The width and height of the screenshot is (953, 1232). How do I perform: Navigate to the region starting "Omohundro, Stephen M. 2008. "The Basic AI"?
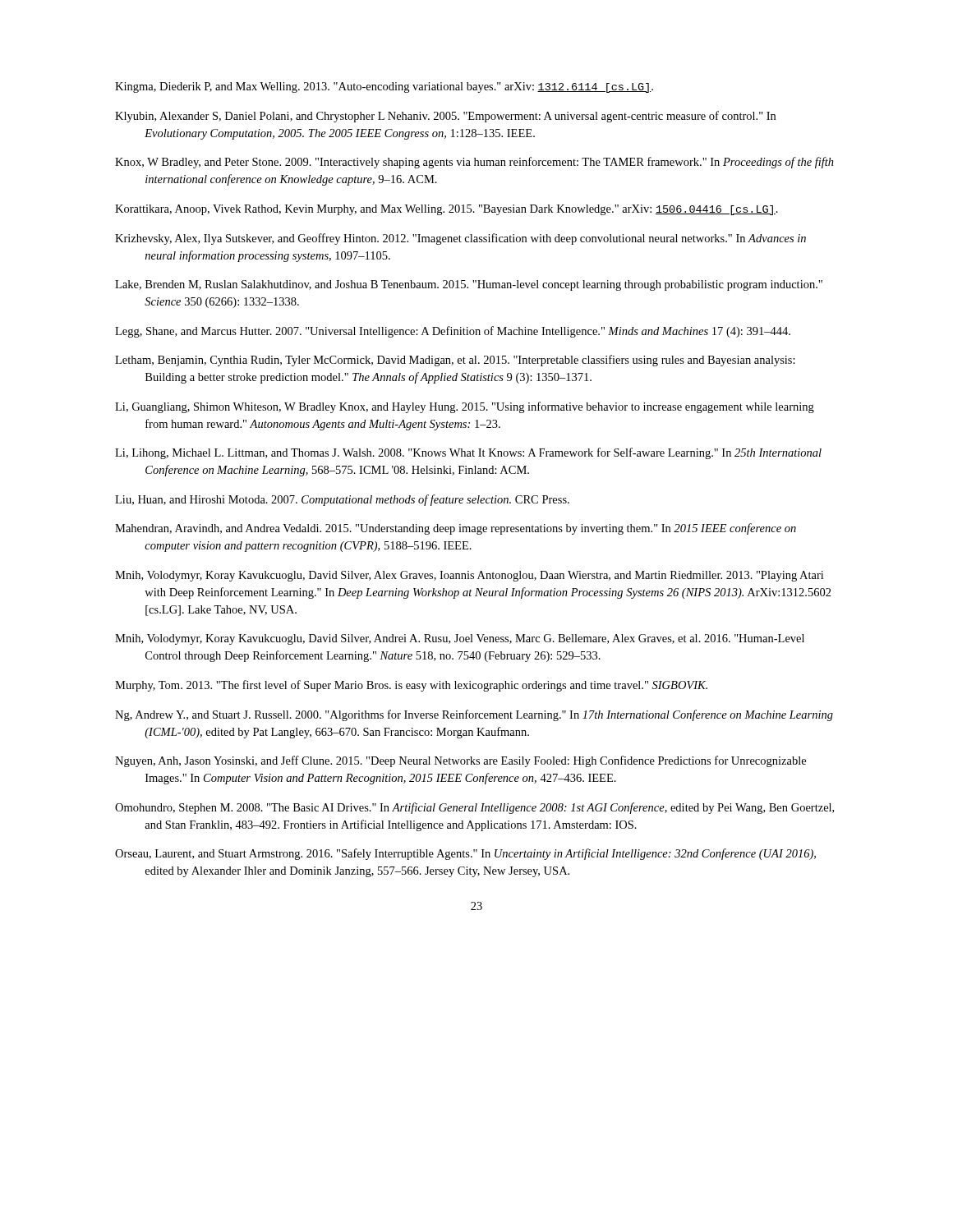pos(476,816)
